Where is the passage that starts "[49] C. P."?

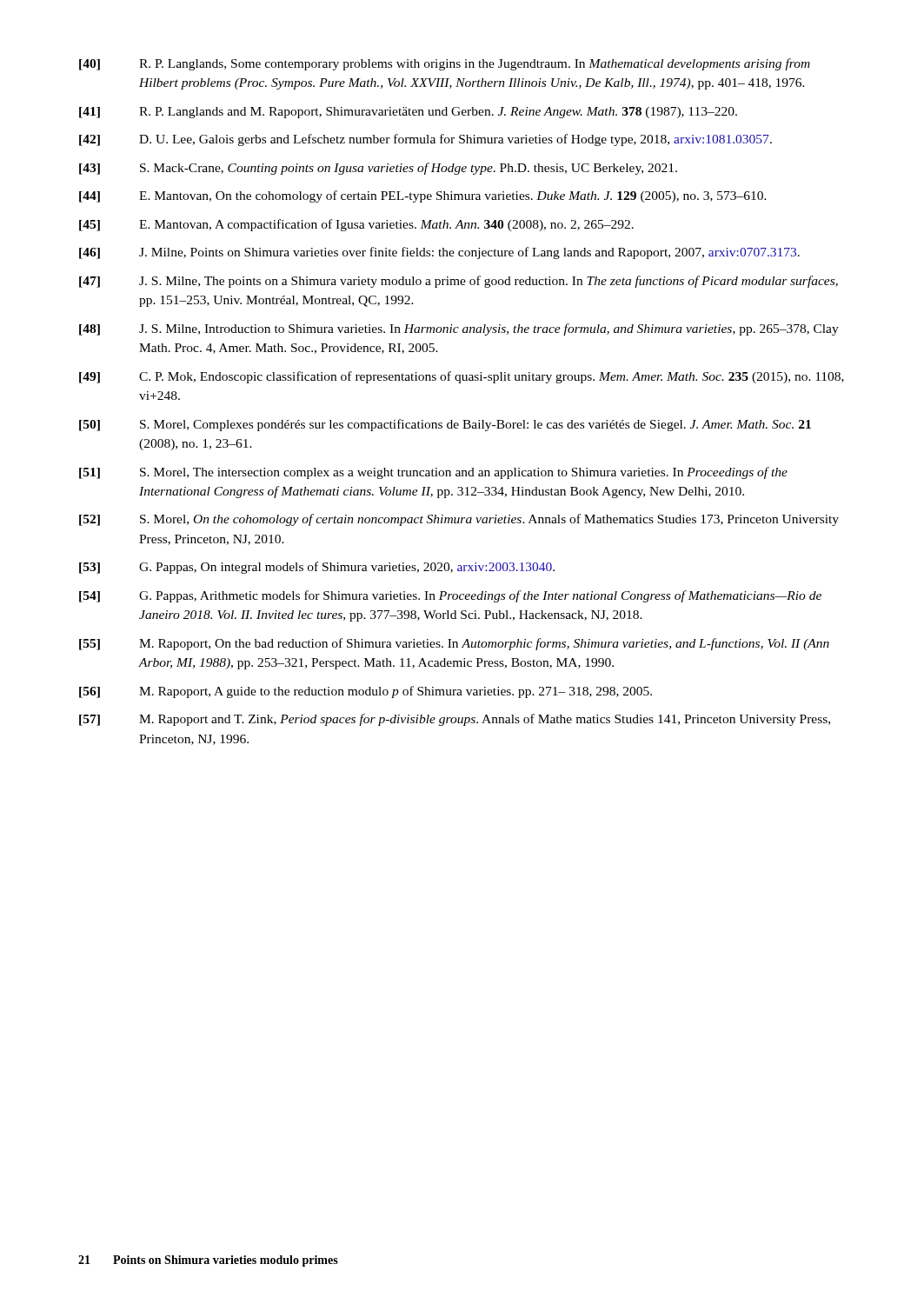462,386
